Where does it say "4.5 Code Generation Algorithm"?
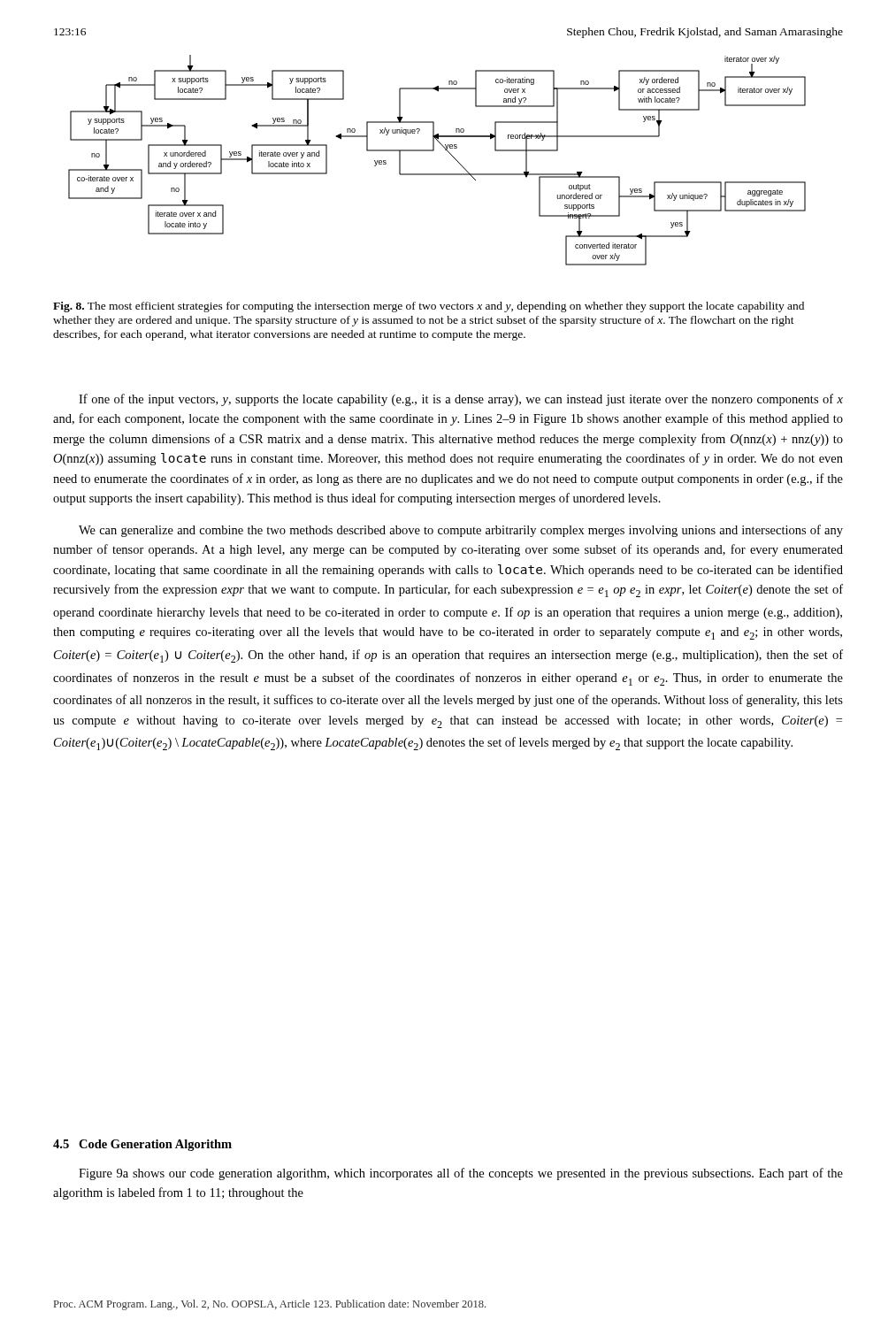The image size is (896, 1327). (x=142, y=1144)
